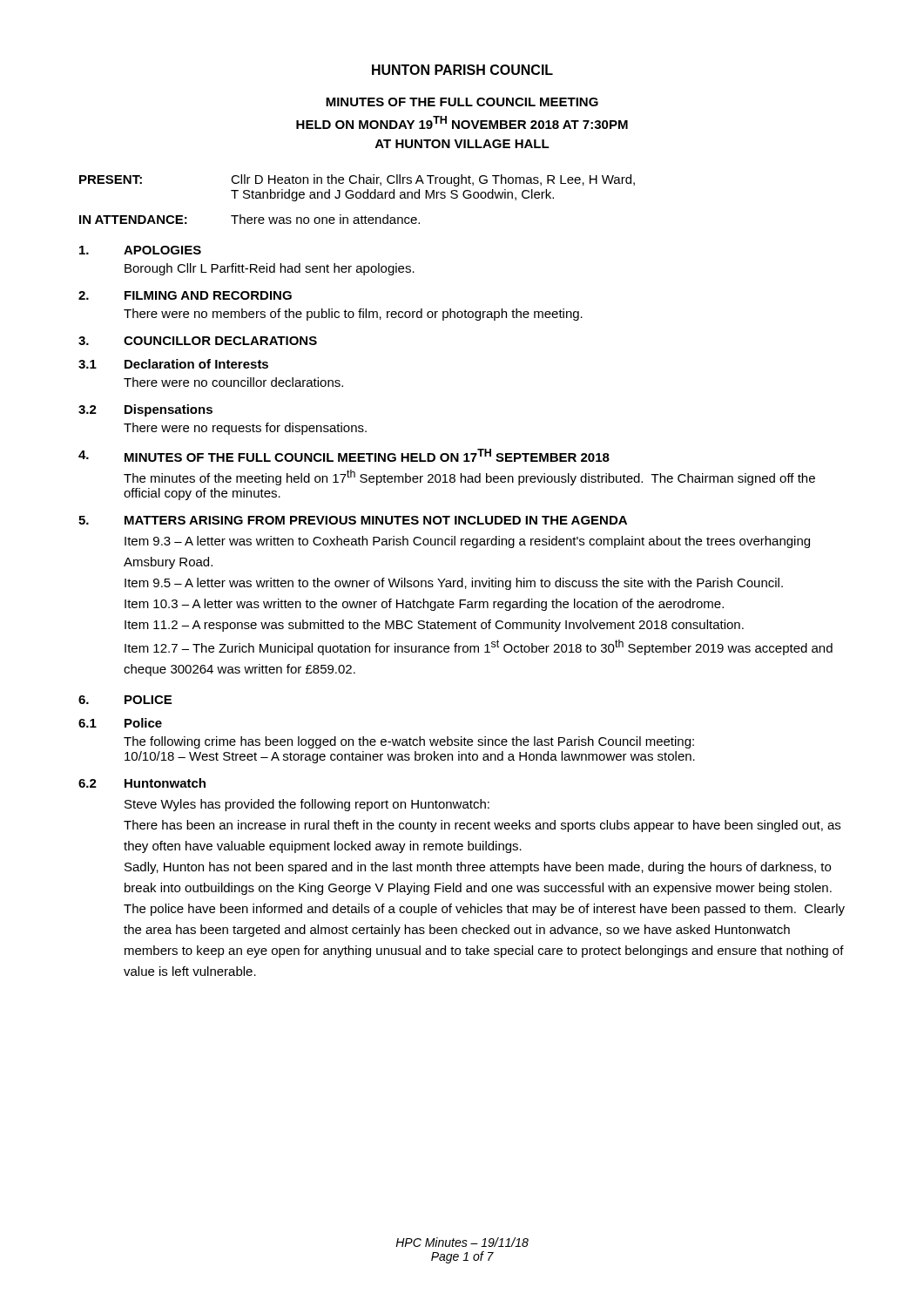The image size is (924, 1307).
Task: Locate the text "There were no councillor declarations."
Action: (234, 382)
